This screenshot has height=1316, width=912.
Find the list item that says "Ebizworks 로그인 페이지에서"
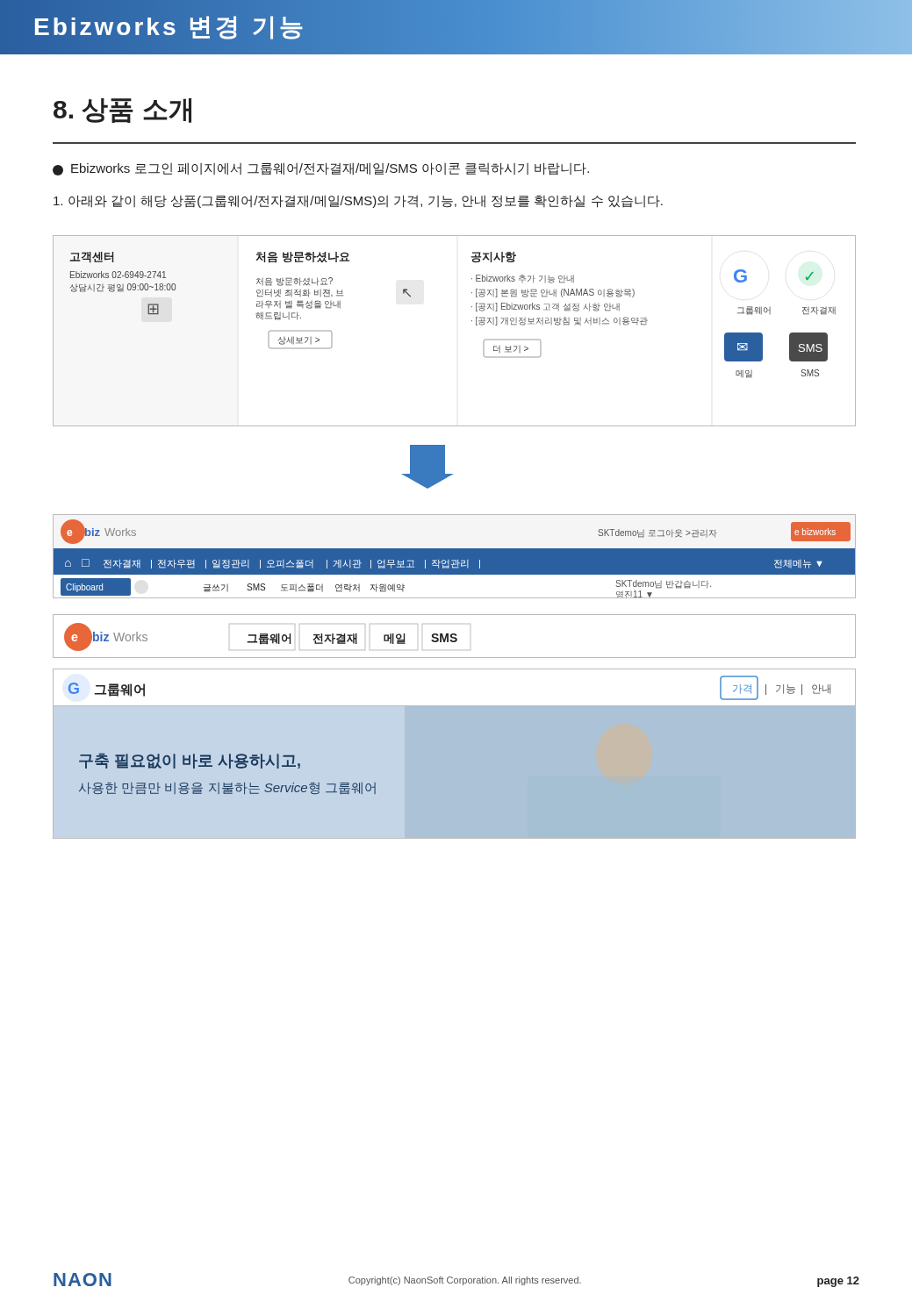click(321, 169)
